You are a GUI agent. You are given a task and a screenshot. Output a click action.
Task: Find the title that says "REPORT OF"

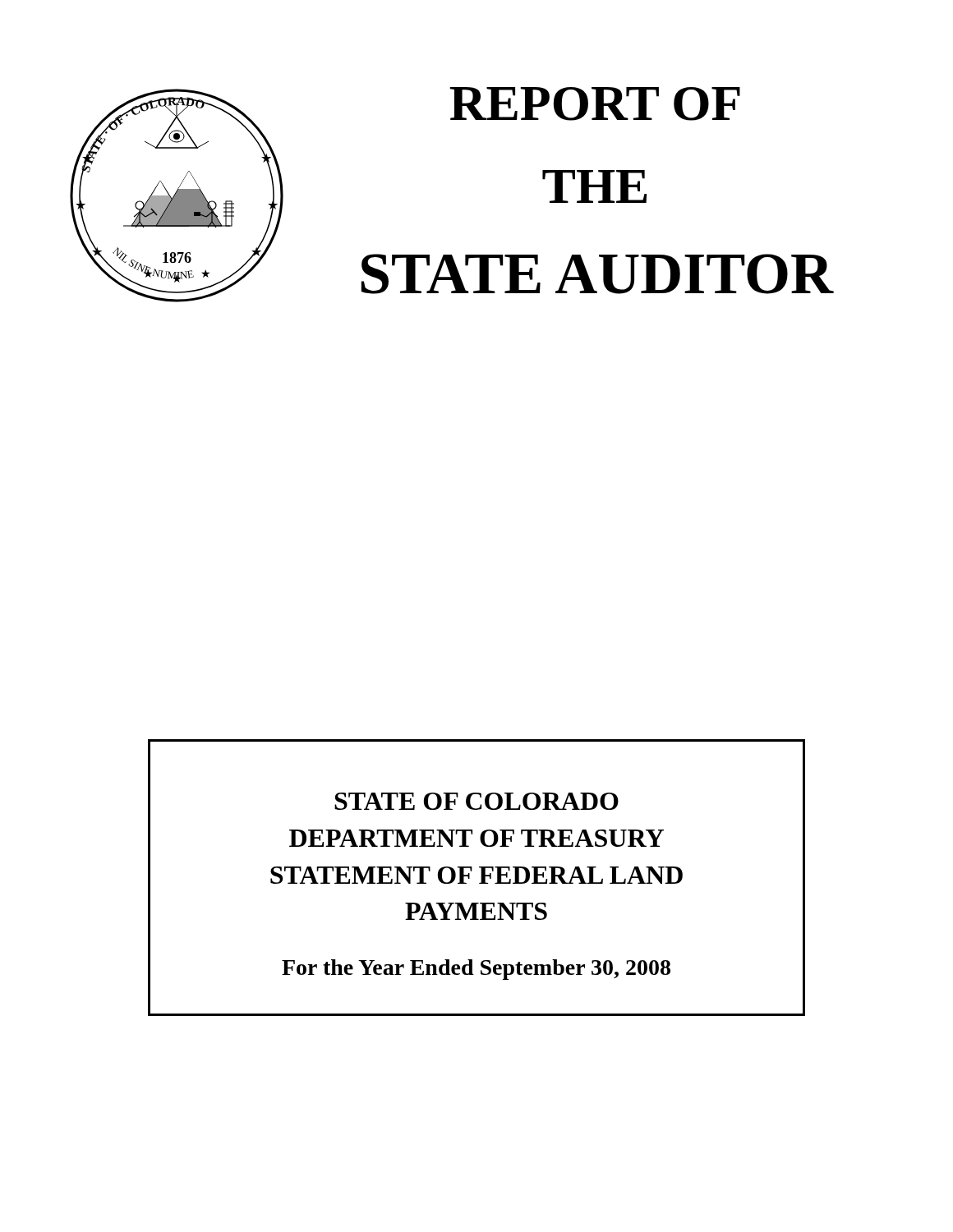[596, 103]
